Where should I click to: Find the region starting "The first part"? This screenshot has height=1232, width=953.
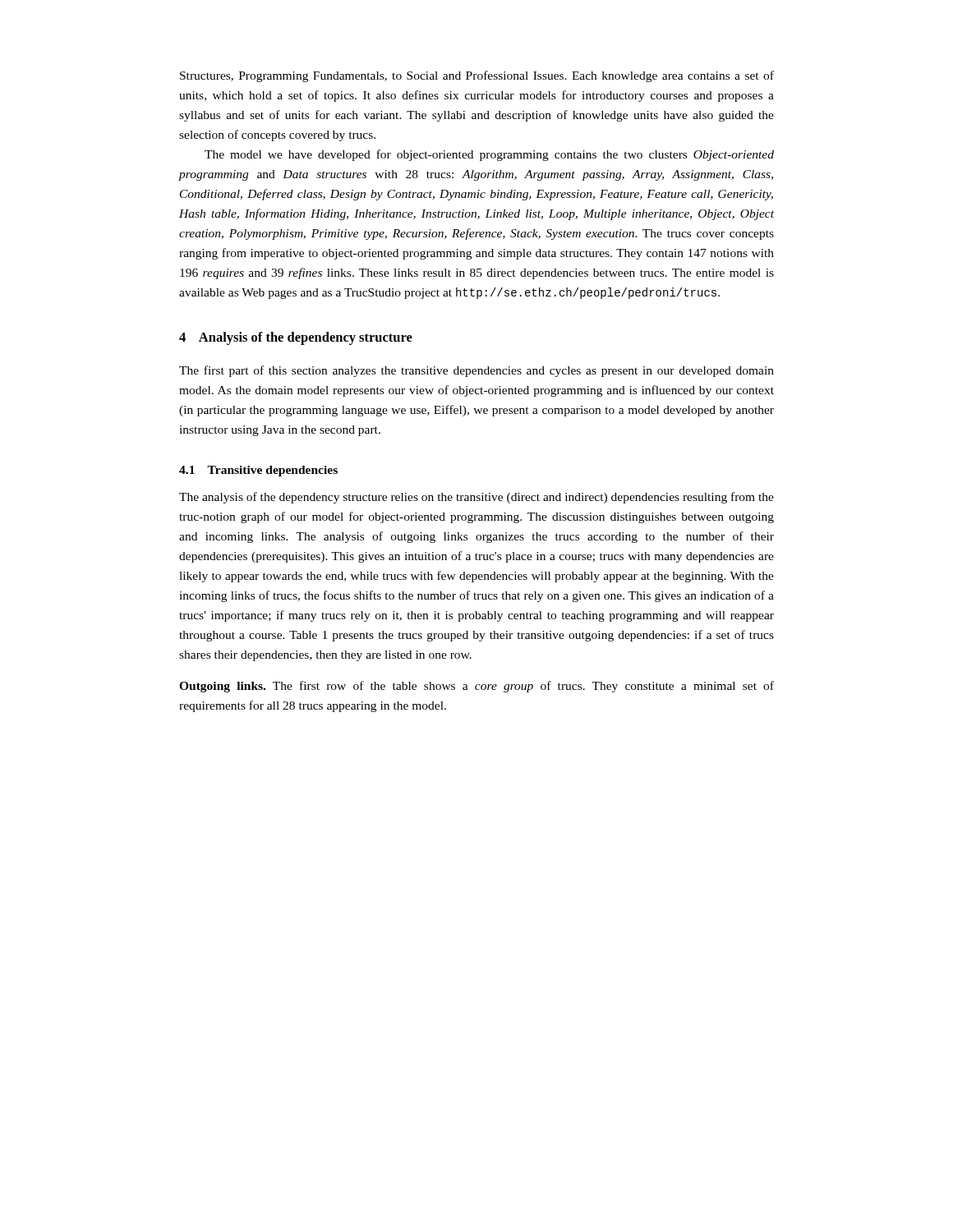pyautogui.click(x=476, y=400)
